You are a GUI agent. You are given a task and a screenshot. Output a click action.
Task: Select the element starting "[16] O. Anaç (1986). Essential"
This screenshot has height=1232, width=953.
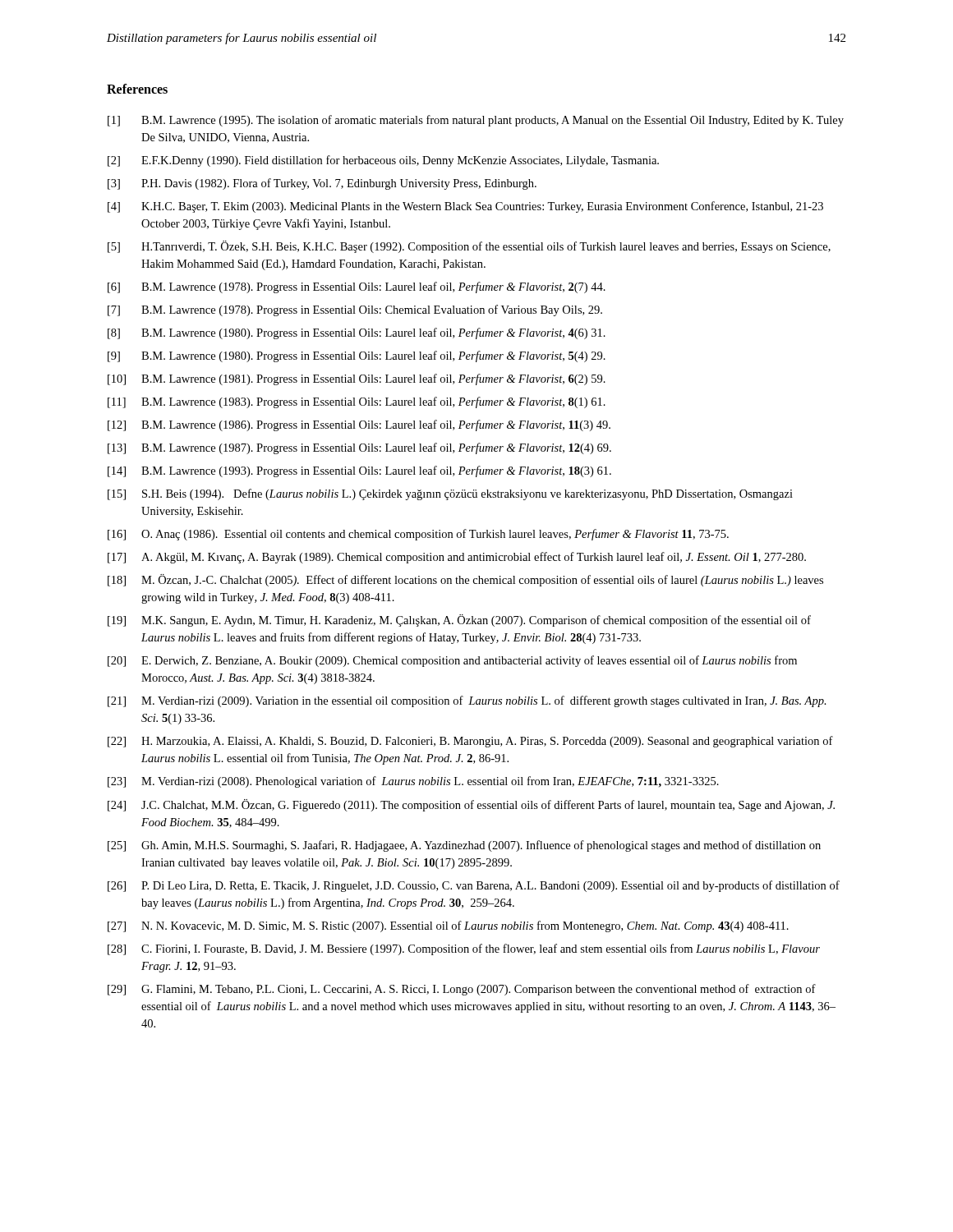pos(476,535)
